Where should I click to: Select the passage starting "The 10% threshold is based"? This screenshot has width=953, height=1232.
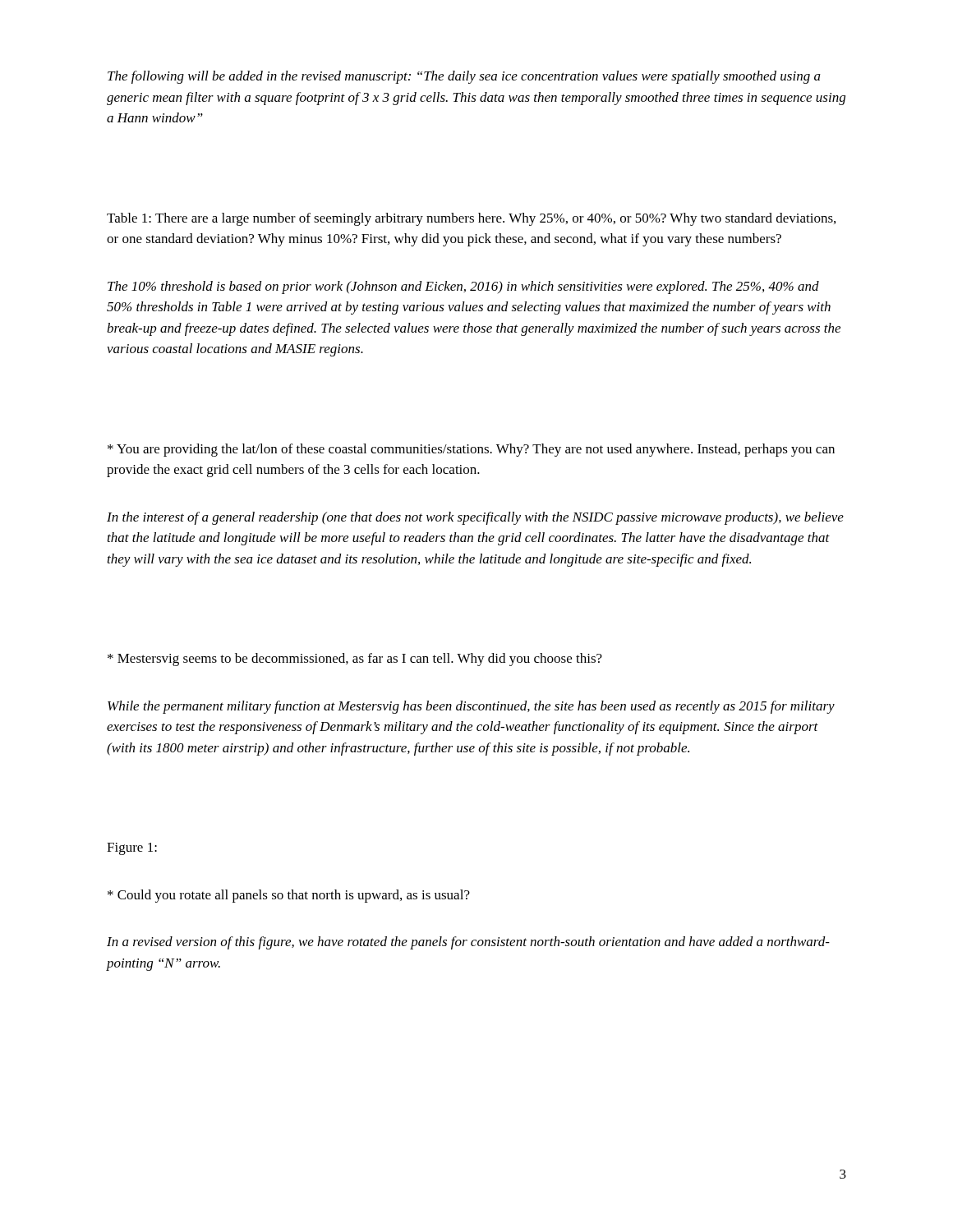[x=476, y=317]
